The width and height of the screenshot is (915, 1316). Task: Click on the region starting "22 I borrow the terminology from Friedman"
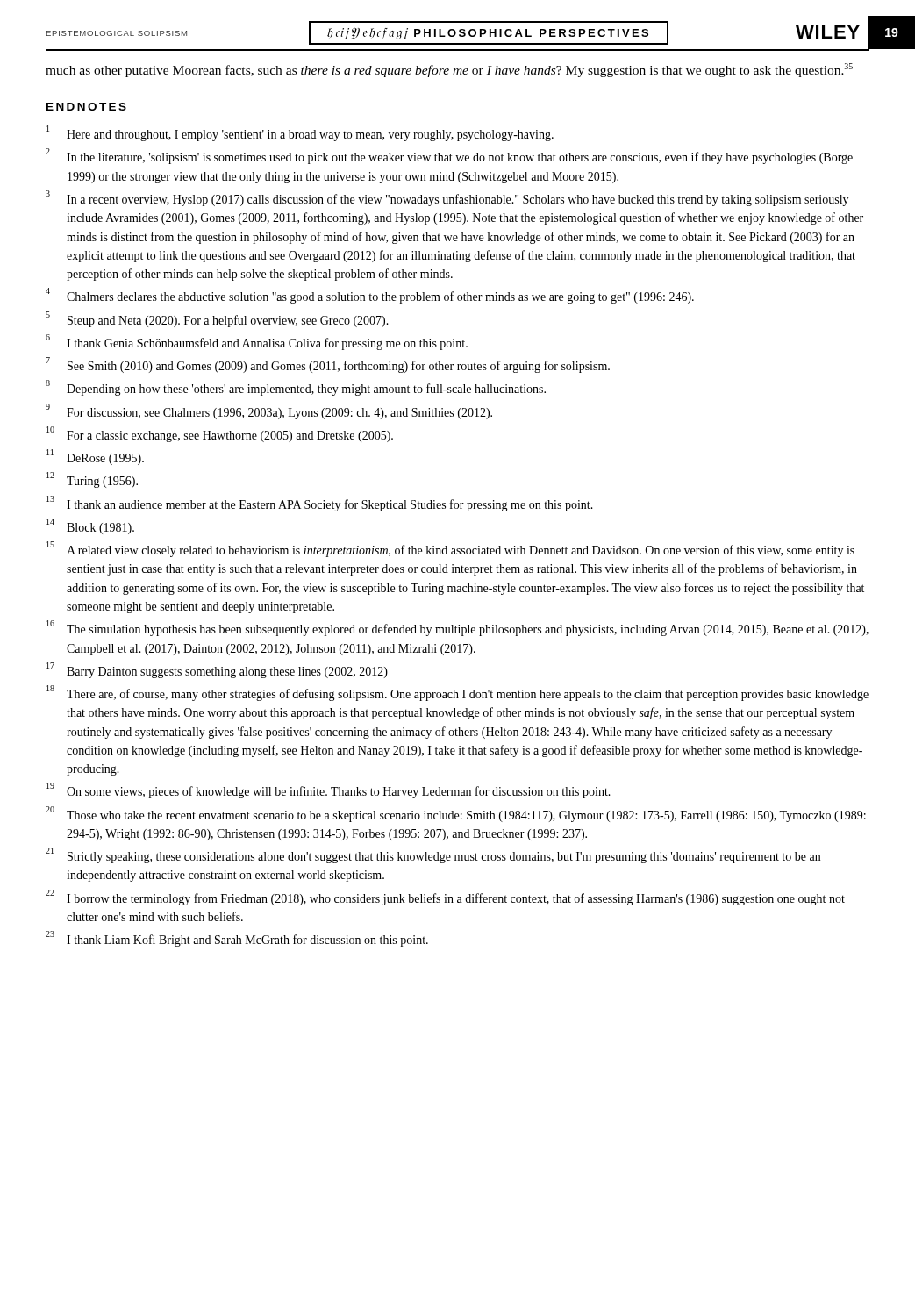tap(458, 908)
